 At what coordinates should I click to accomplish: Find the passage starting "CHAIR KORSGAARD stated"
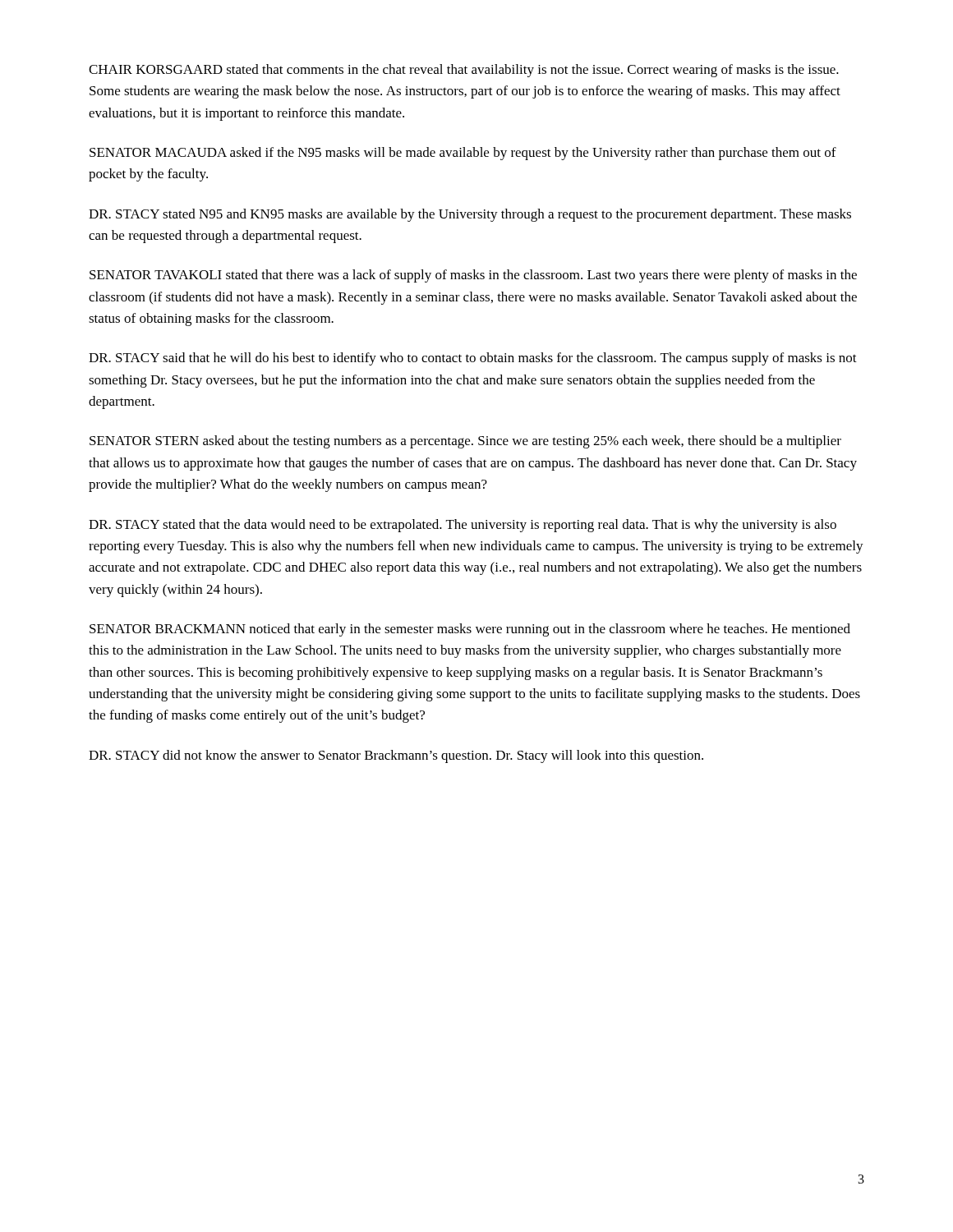tap(464, 91)
